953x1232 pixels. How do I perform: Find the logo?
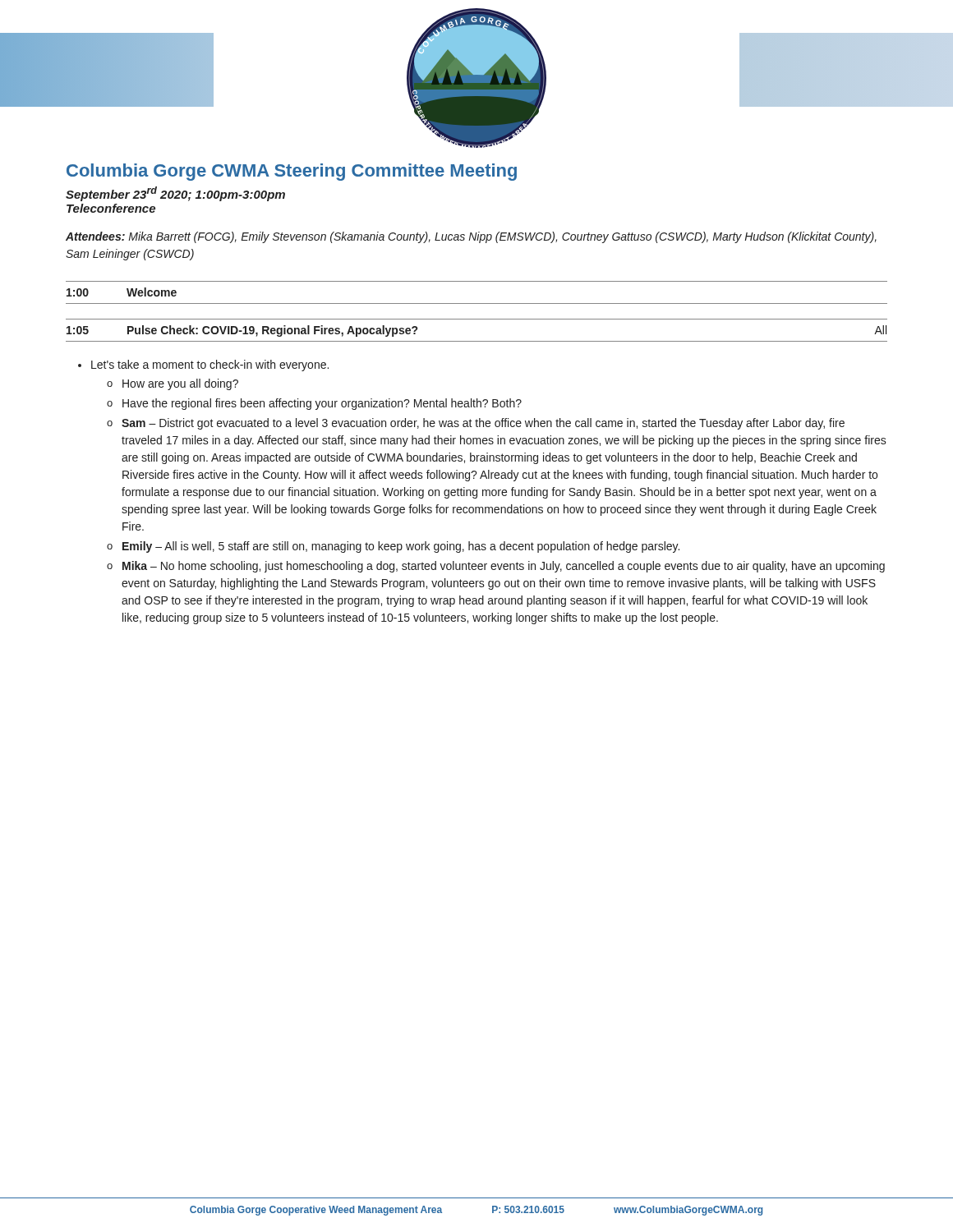(476, 72)
